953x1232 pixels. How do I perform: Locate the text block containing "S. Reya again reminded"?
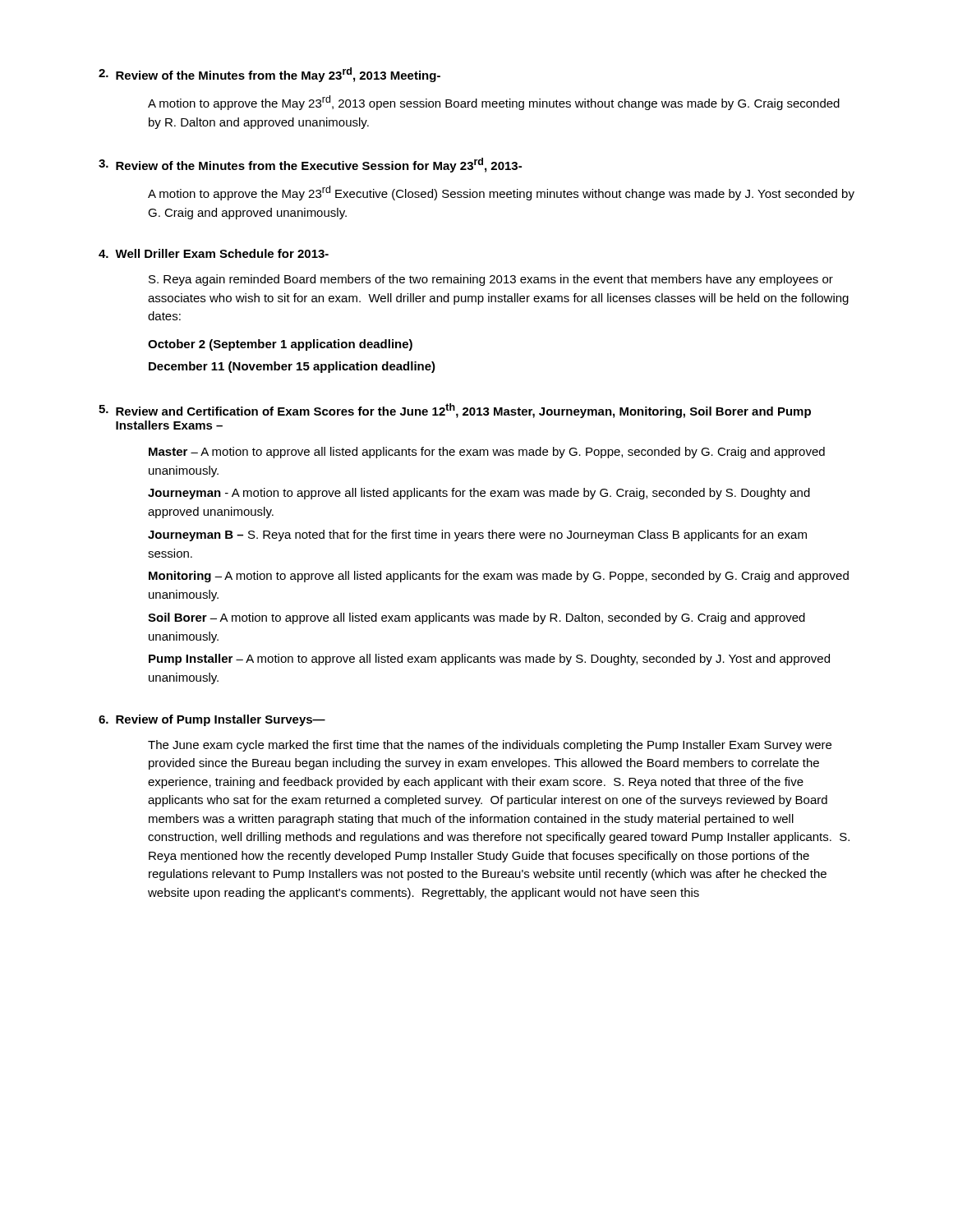pos(498,297)
